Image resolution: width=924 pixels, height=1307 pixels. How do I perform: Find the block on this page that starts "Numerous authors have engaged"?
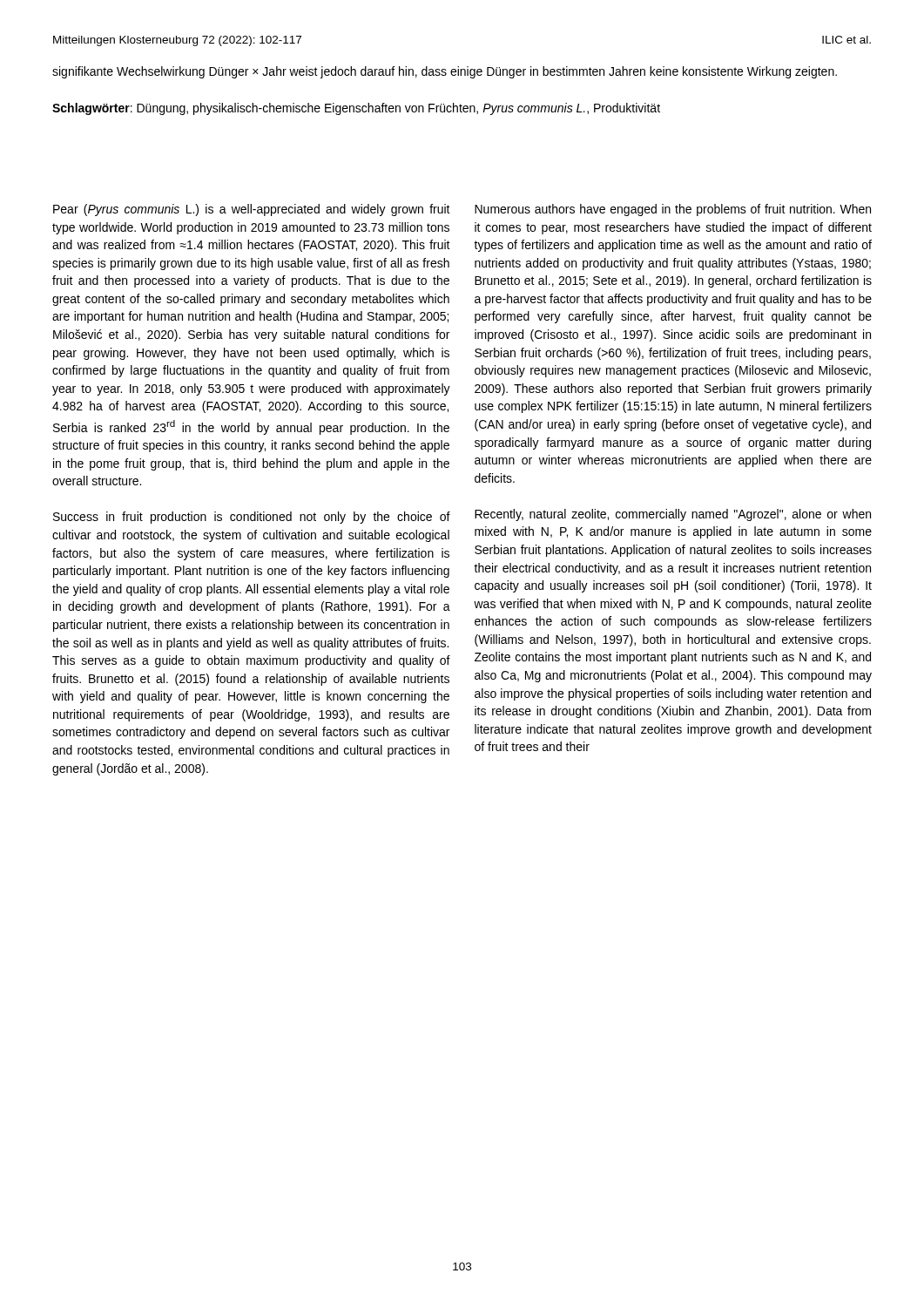coord(673,210)
